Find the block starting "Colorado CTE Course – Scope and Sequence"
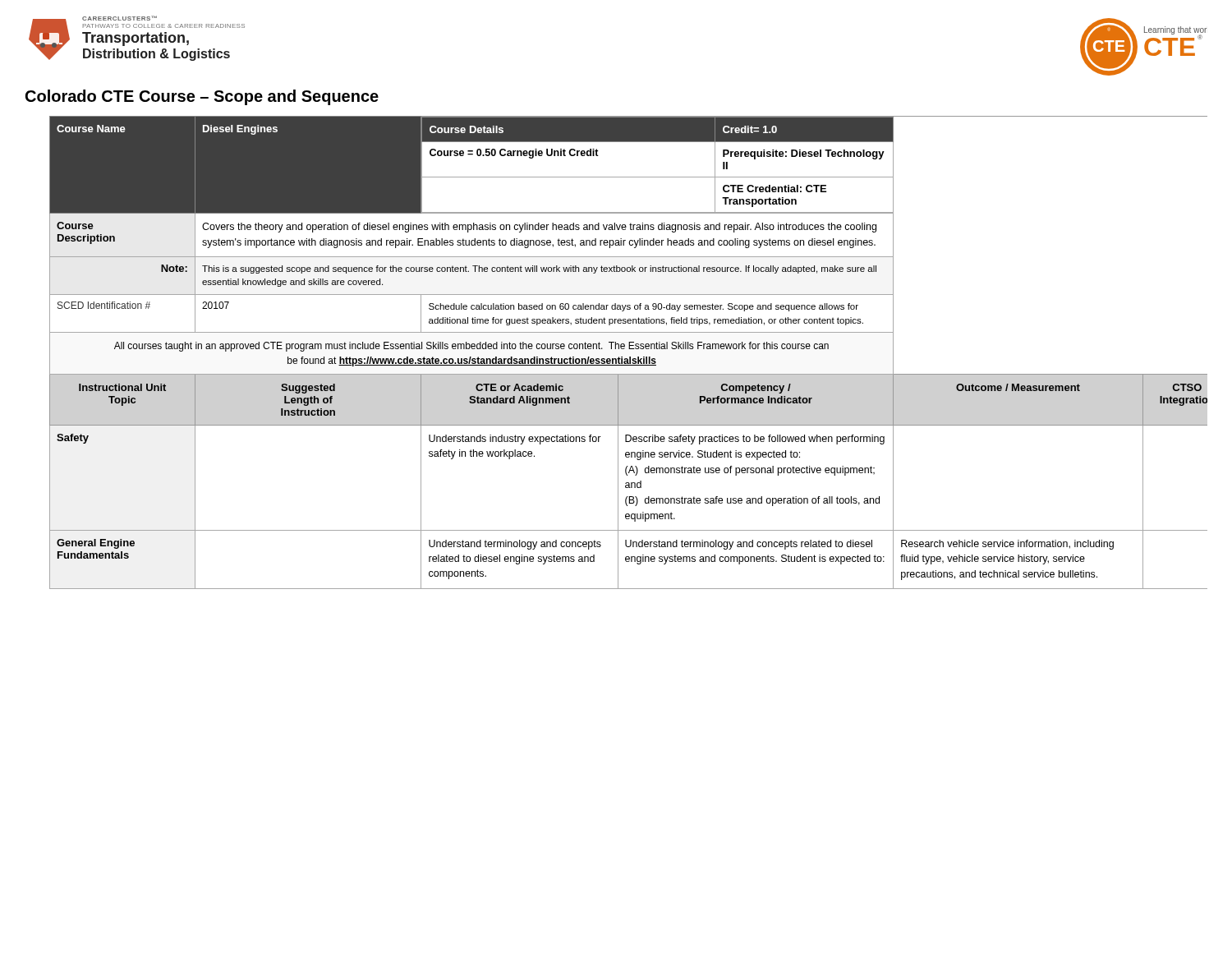Screen dimensions: 953x1232 [202, 96]
